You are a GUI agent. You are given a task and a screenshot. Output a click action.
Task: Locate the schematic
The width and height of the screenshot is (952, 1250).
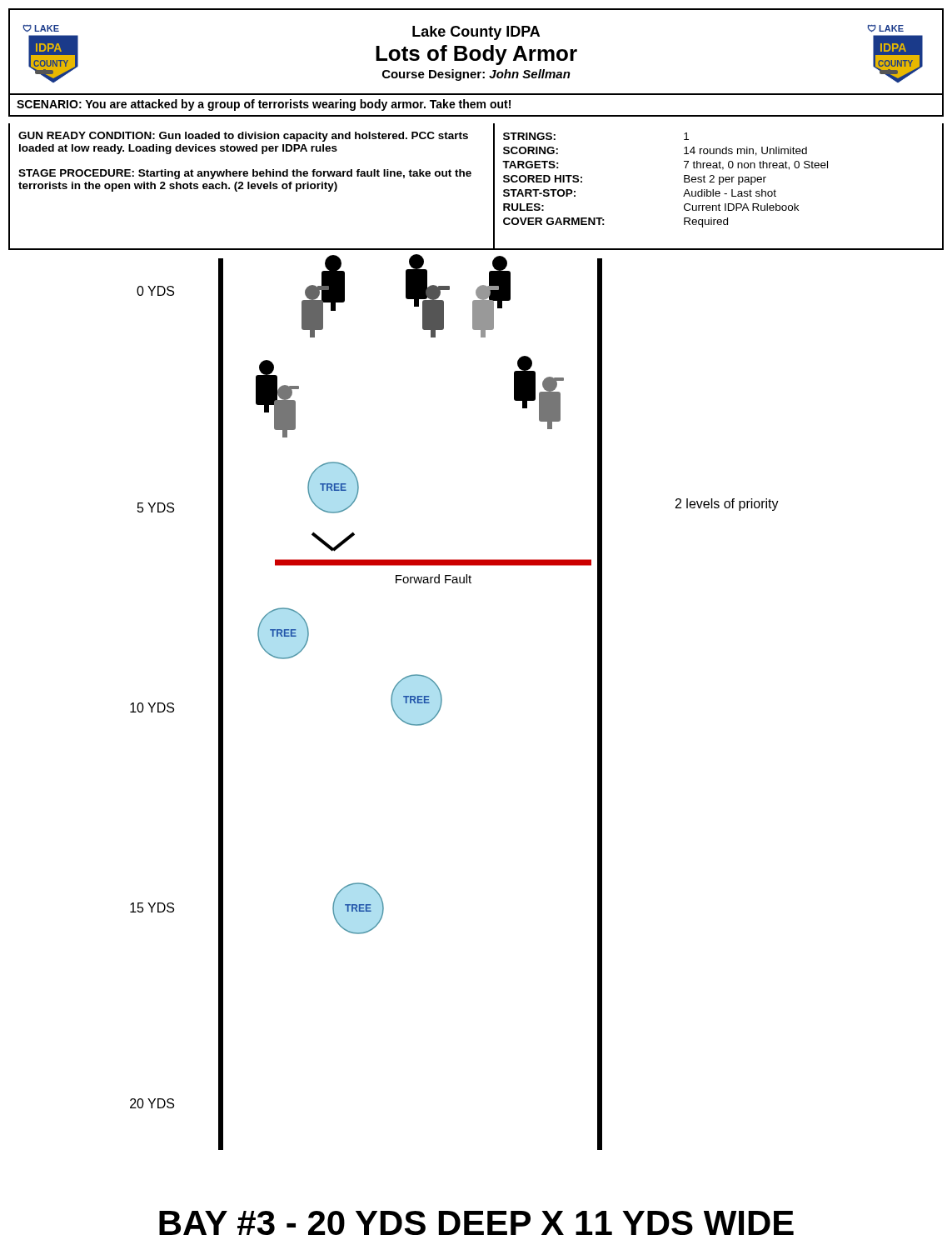(x=476, y=721)
